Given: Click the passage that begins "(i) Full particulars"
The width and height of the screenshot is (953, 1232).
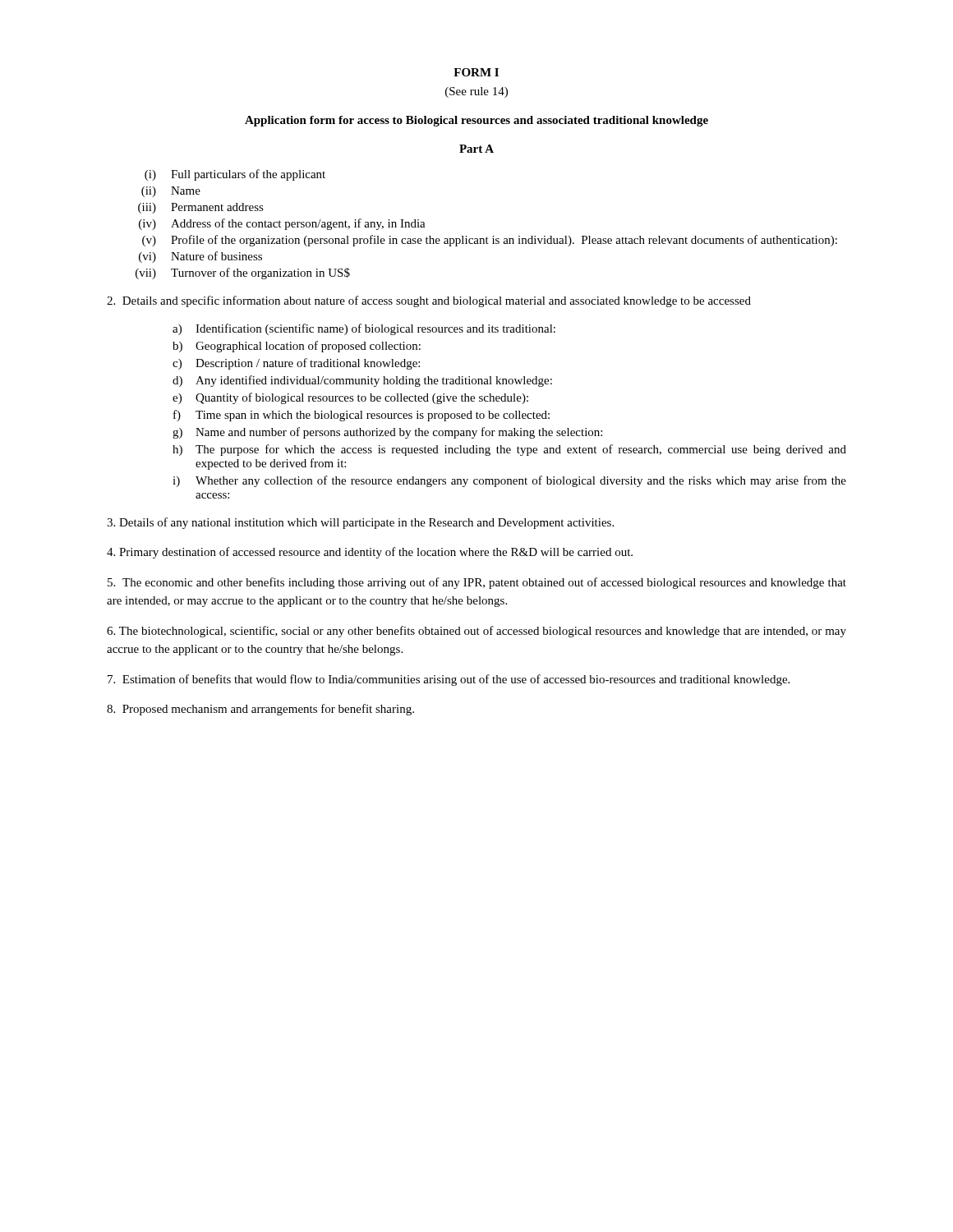Looking at the screenshot, I should tap(216, 175).
